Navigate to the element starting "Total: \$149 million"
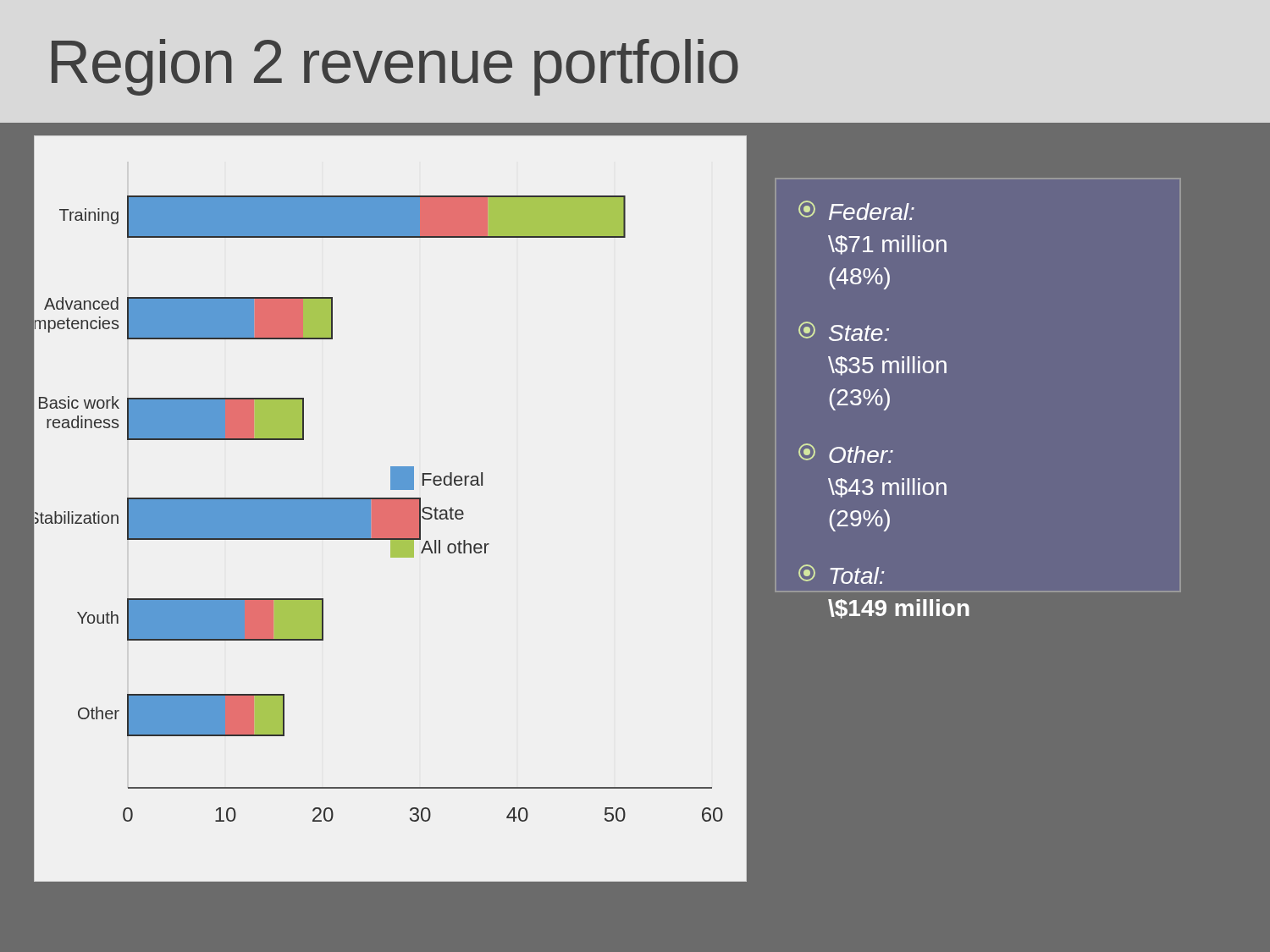 click(x=884, y=592)
